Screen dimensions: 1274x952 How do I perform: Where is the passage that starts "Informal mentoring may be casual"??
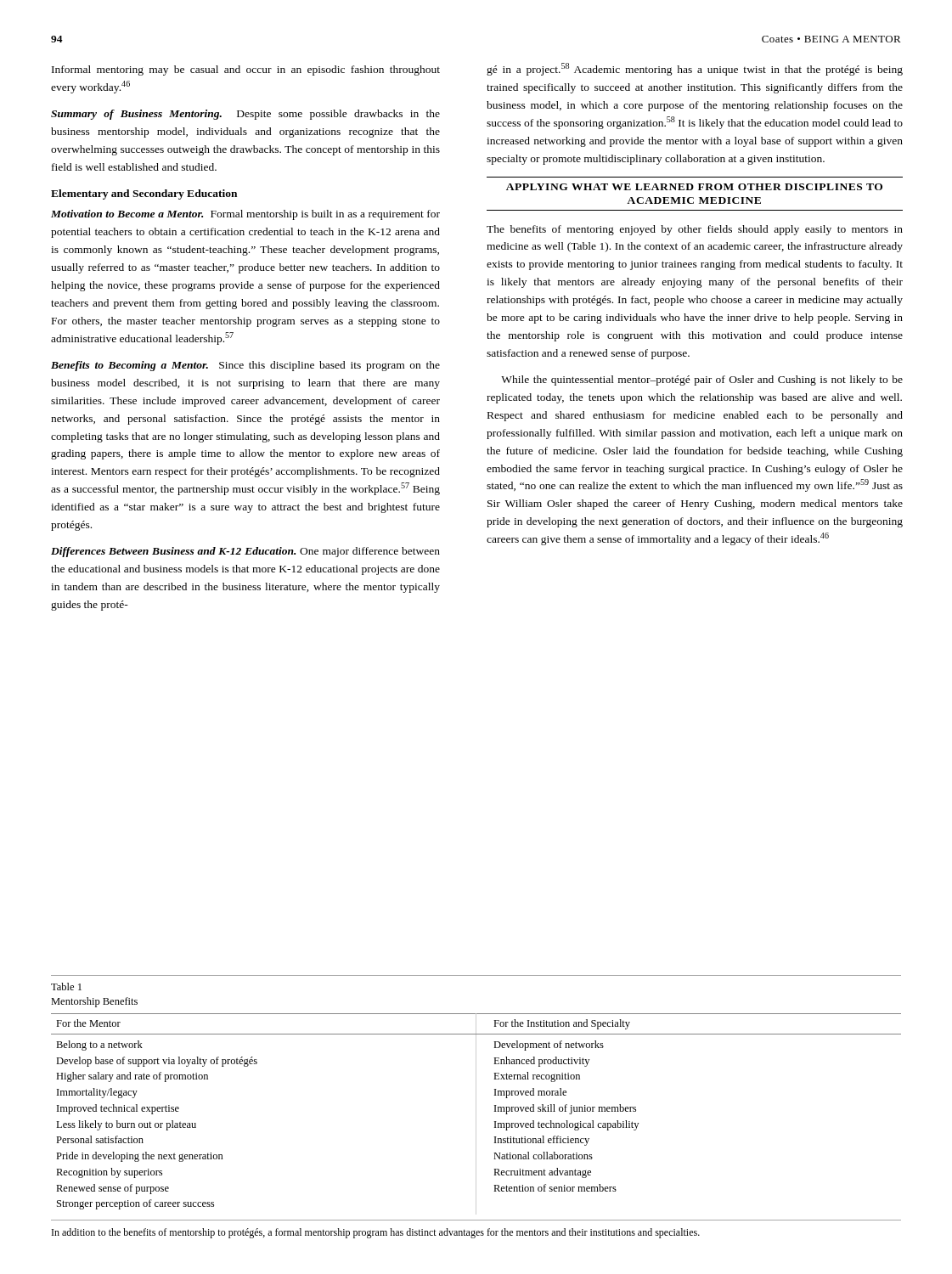(245, 79)
